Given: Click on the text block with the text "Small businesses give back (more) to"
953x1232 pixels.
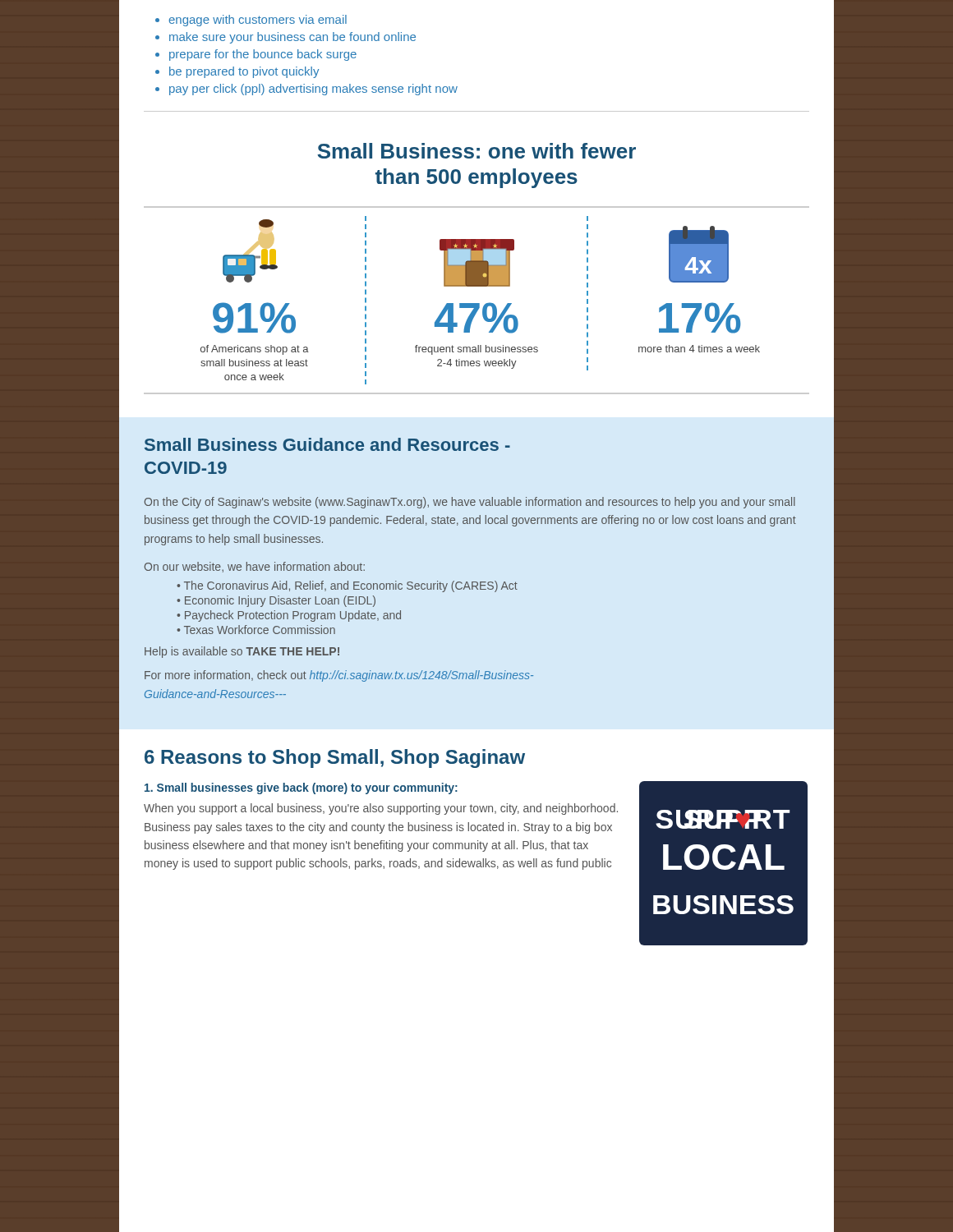Looking at the screenshot, I should click(382, 788).
